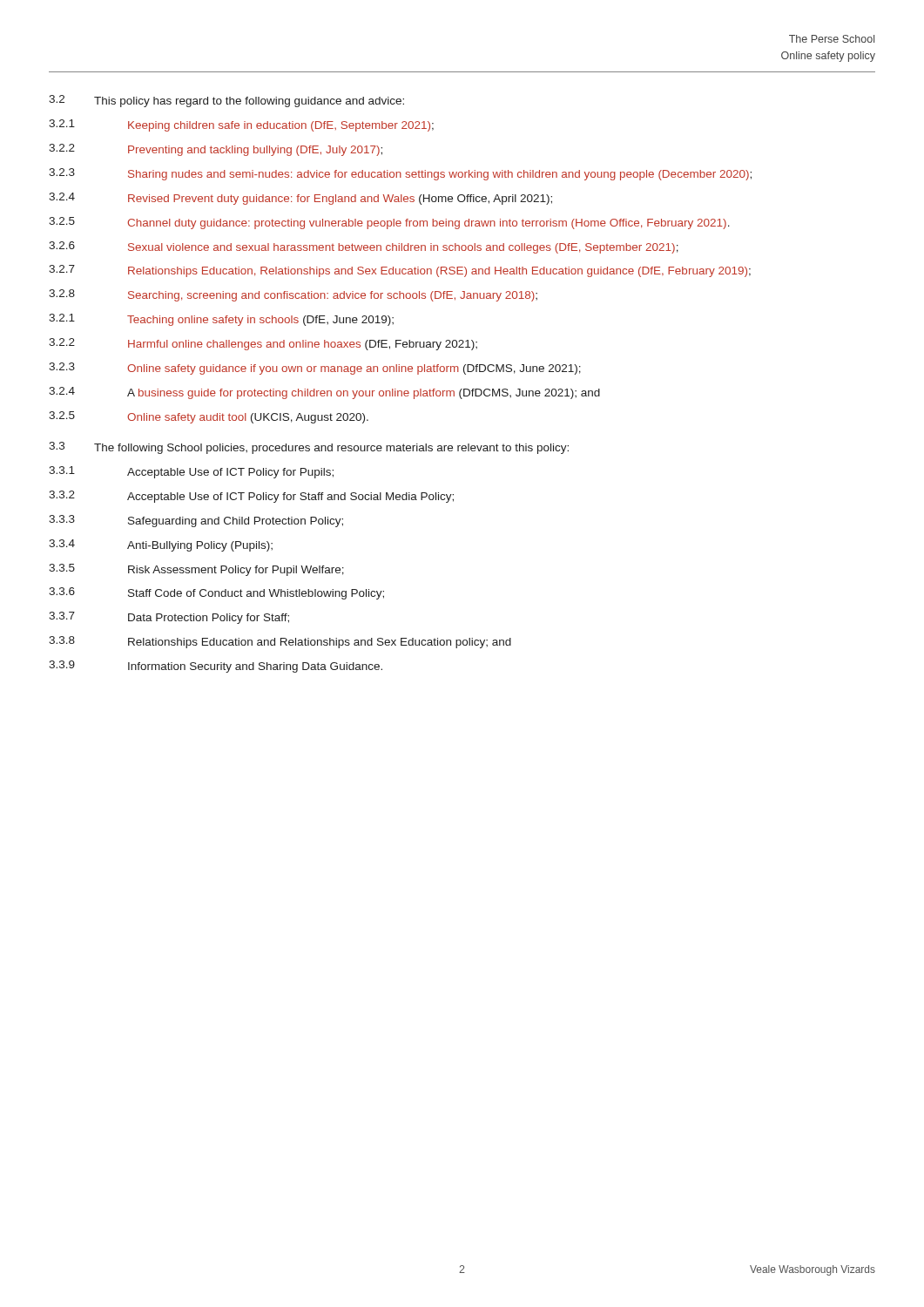Locate the text starting "3.2.5 Channel duty guidance:"
The width and height of the screenshot is (924, 1307).
click(x=462, y=223)
